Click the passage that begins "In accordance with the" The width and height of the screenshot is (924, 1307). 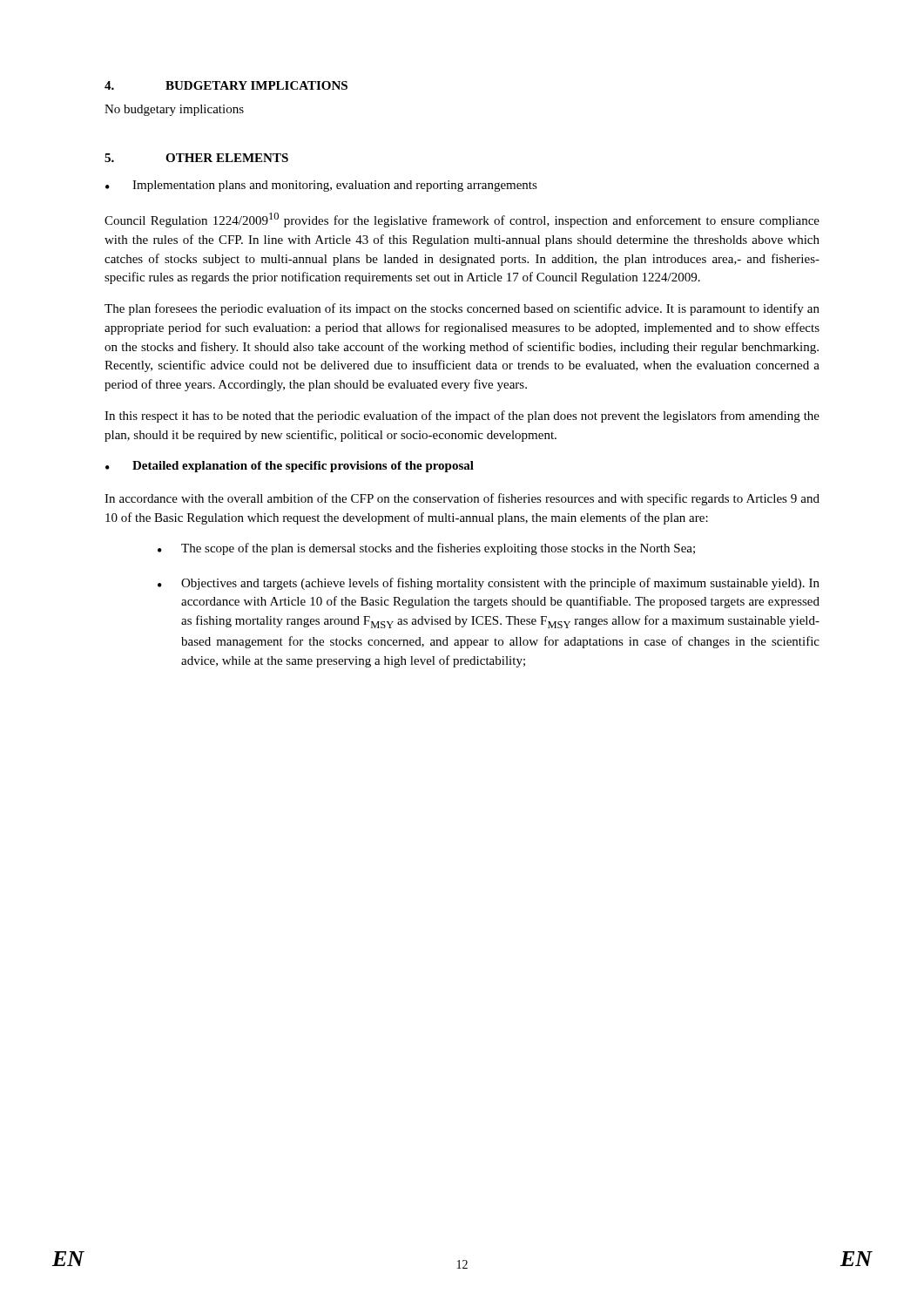click(462, 508)
